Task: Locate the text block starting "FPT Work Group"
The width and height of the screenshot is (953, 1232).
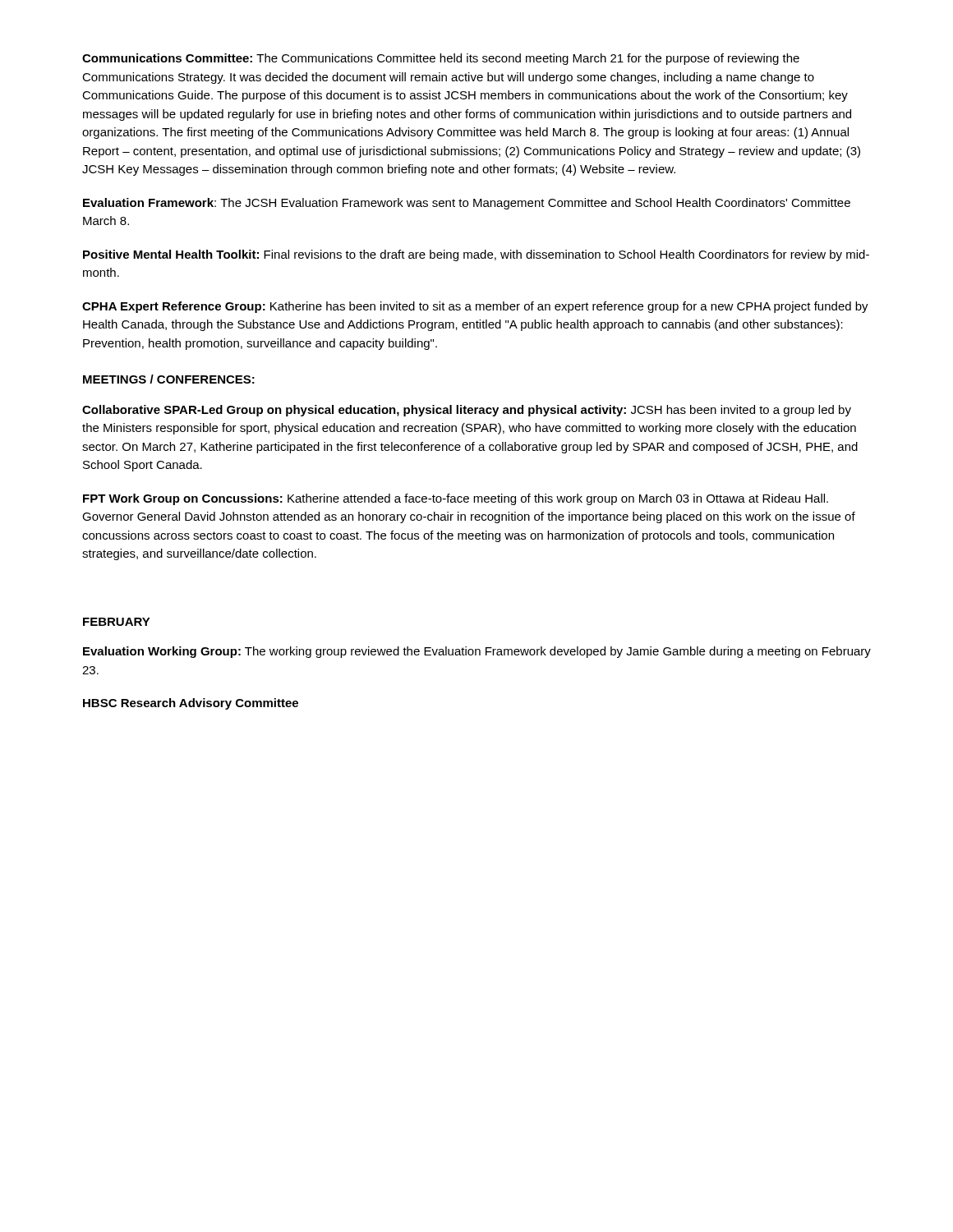Action: [468, 525]
